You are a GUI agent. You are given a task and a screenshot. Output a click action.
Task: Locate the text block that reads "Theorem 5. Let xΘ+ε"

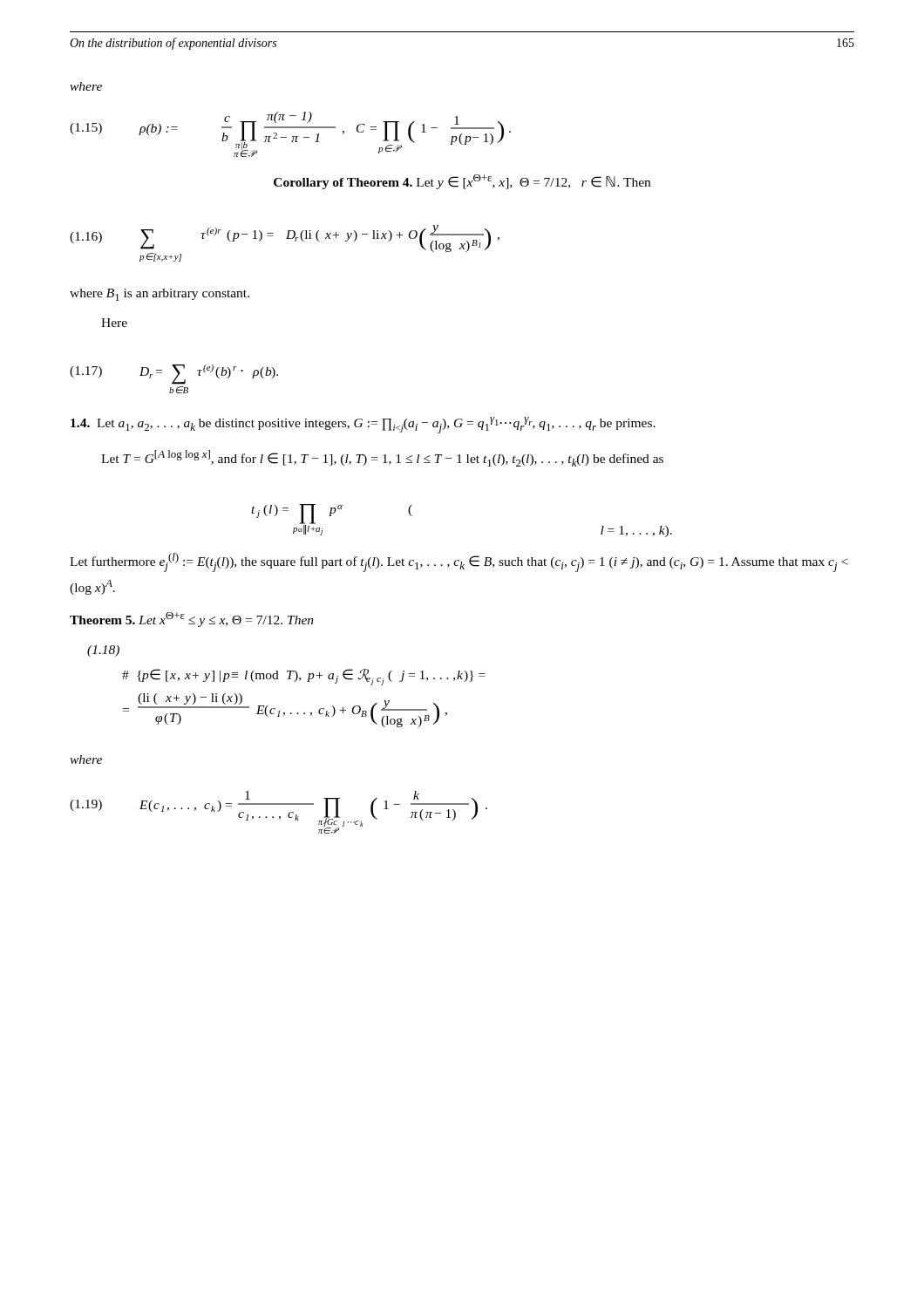pyautogui.click(x=192, y=620)
